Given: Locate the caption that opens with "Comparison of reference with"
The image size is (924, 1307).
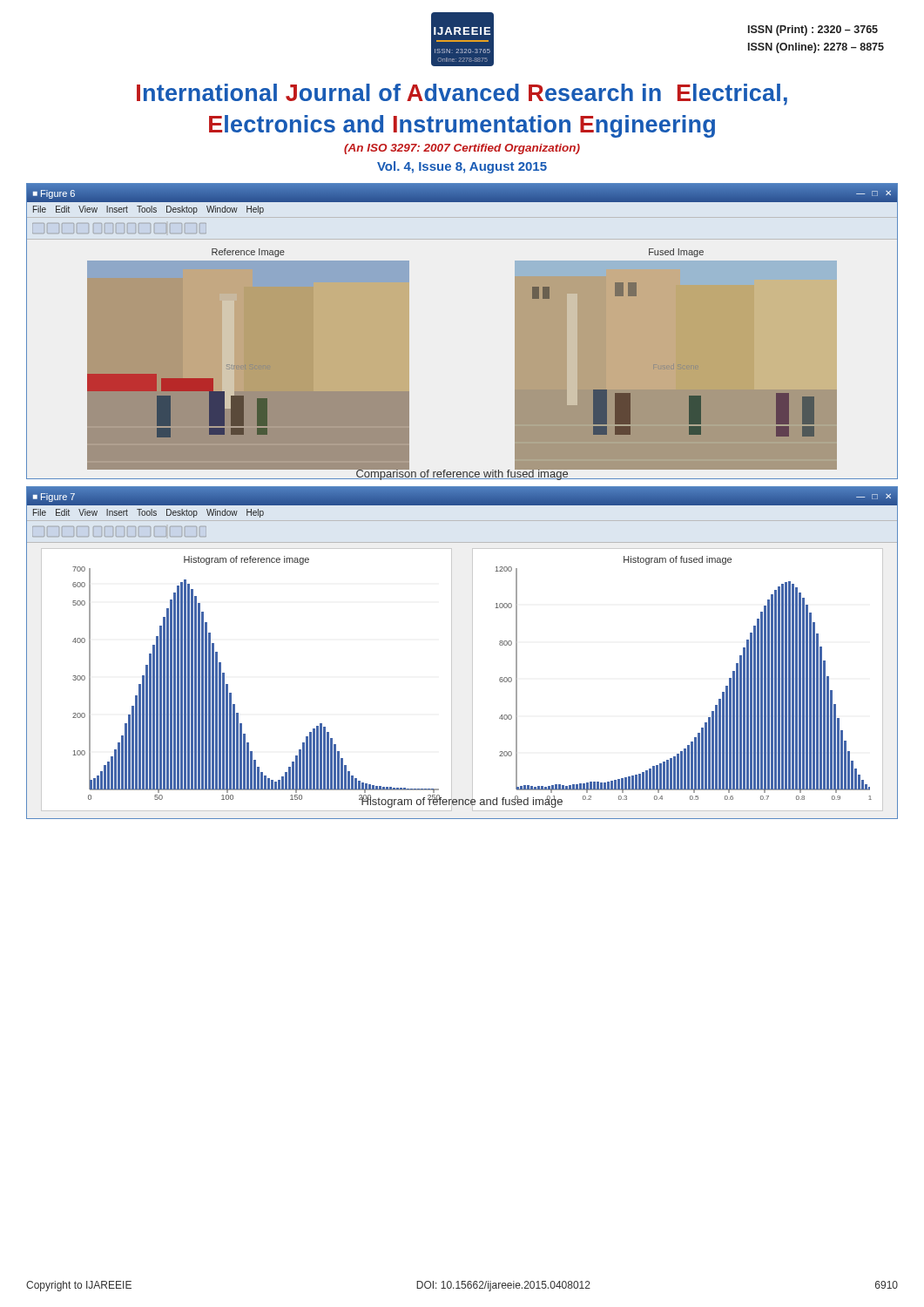Looking at the screenshot, I should click(462, 474).
